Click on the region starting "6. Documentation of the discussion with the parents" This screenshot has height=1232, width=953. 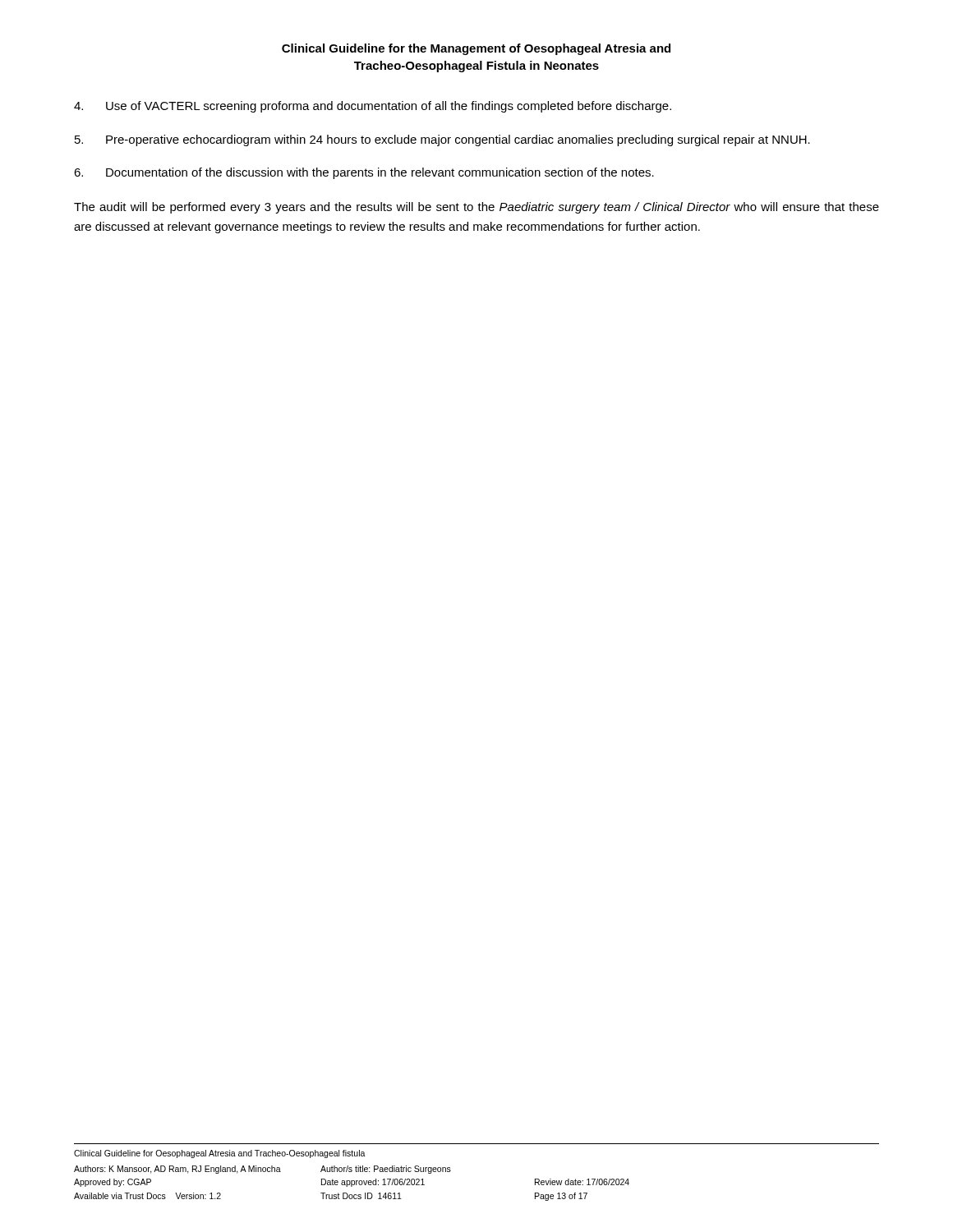coord(476,173)
